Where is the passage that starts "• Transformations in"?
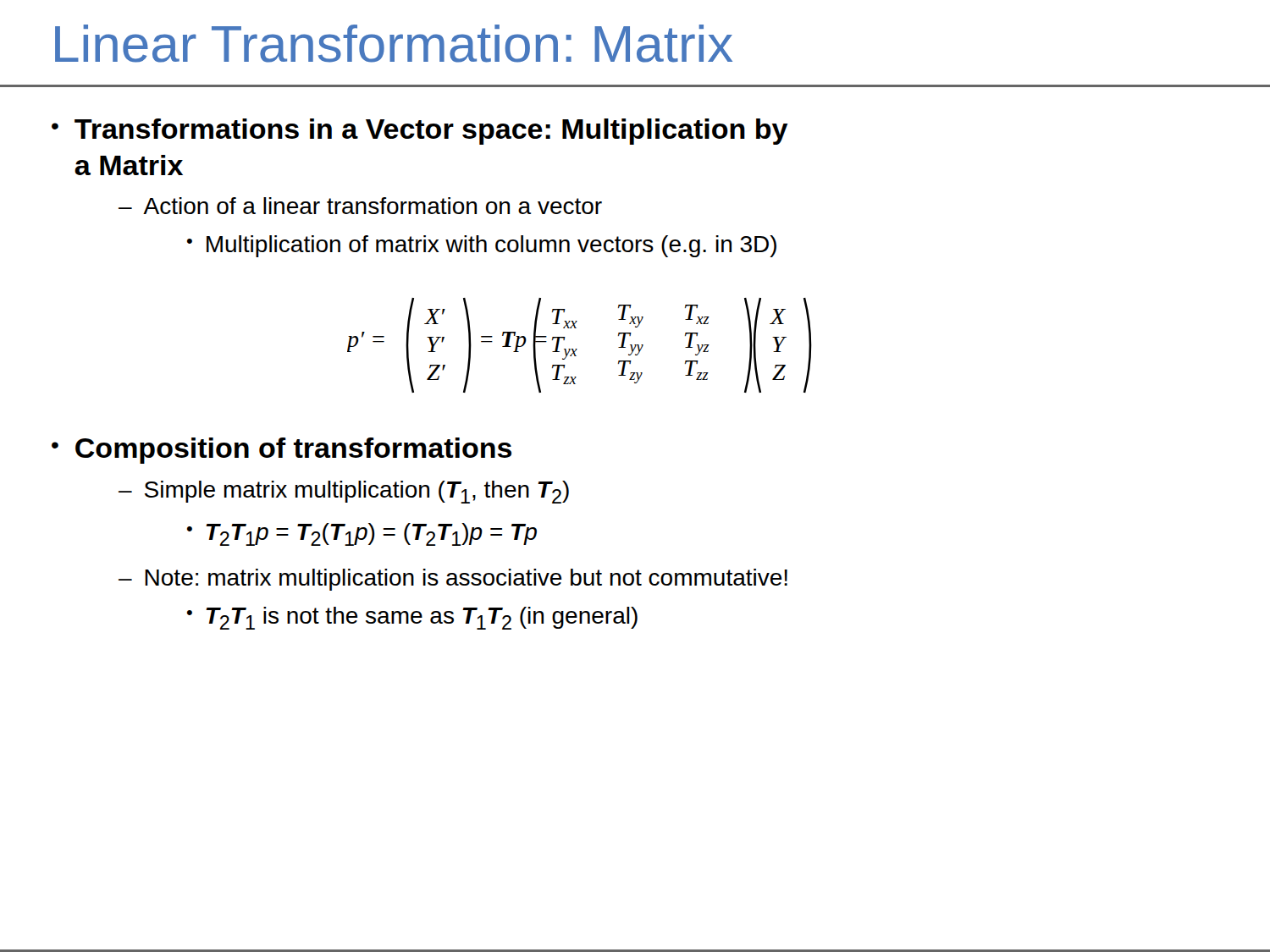 coord(419,147)
